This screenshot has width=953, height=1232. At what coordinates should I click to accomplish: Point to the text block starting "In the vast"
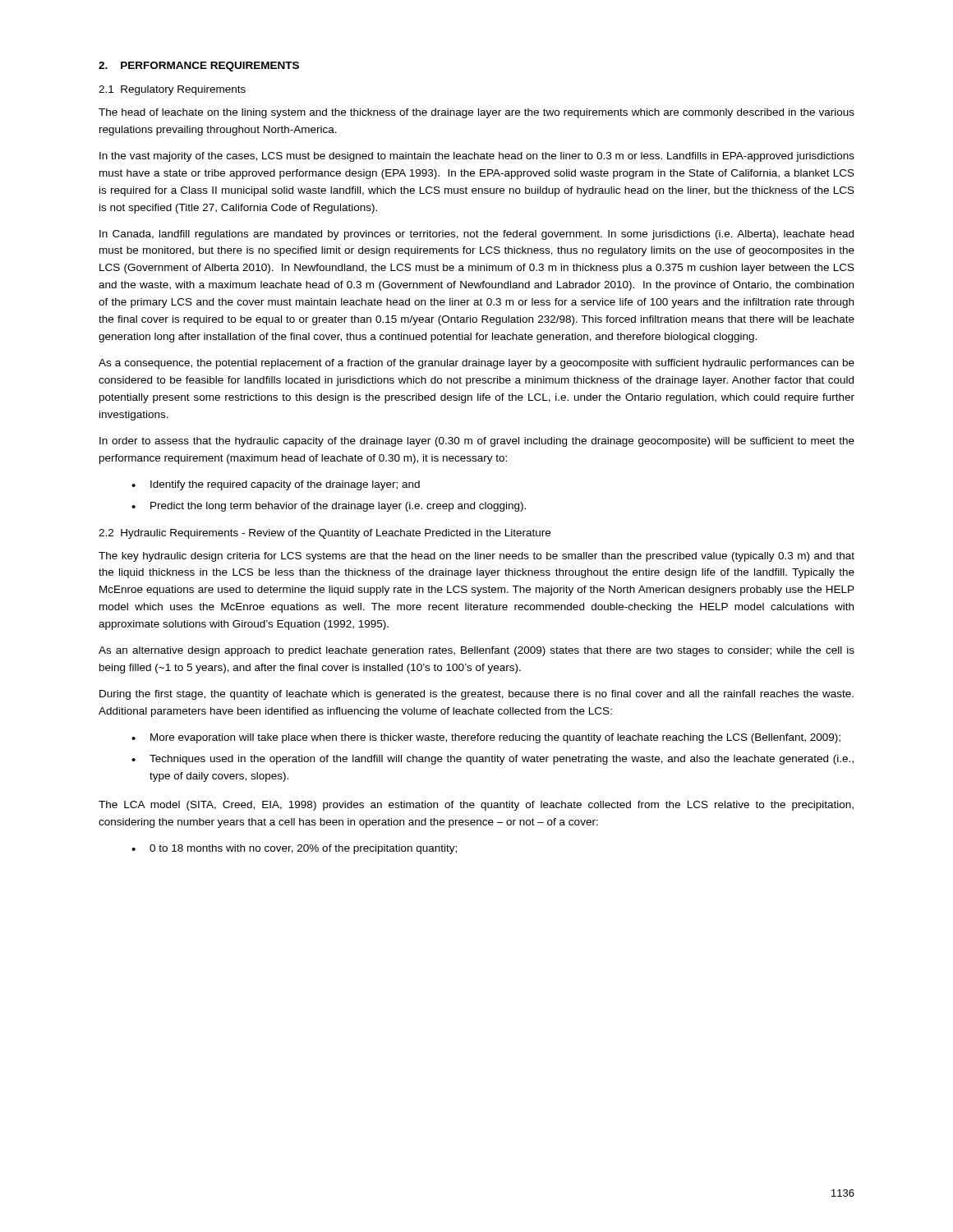(476, 181)
